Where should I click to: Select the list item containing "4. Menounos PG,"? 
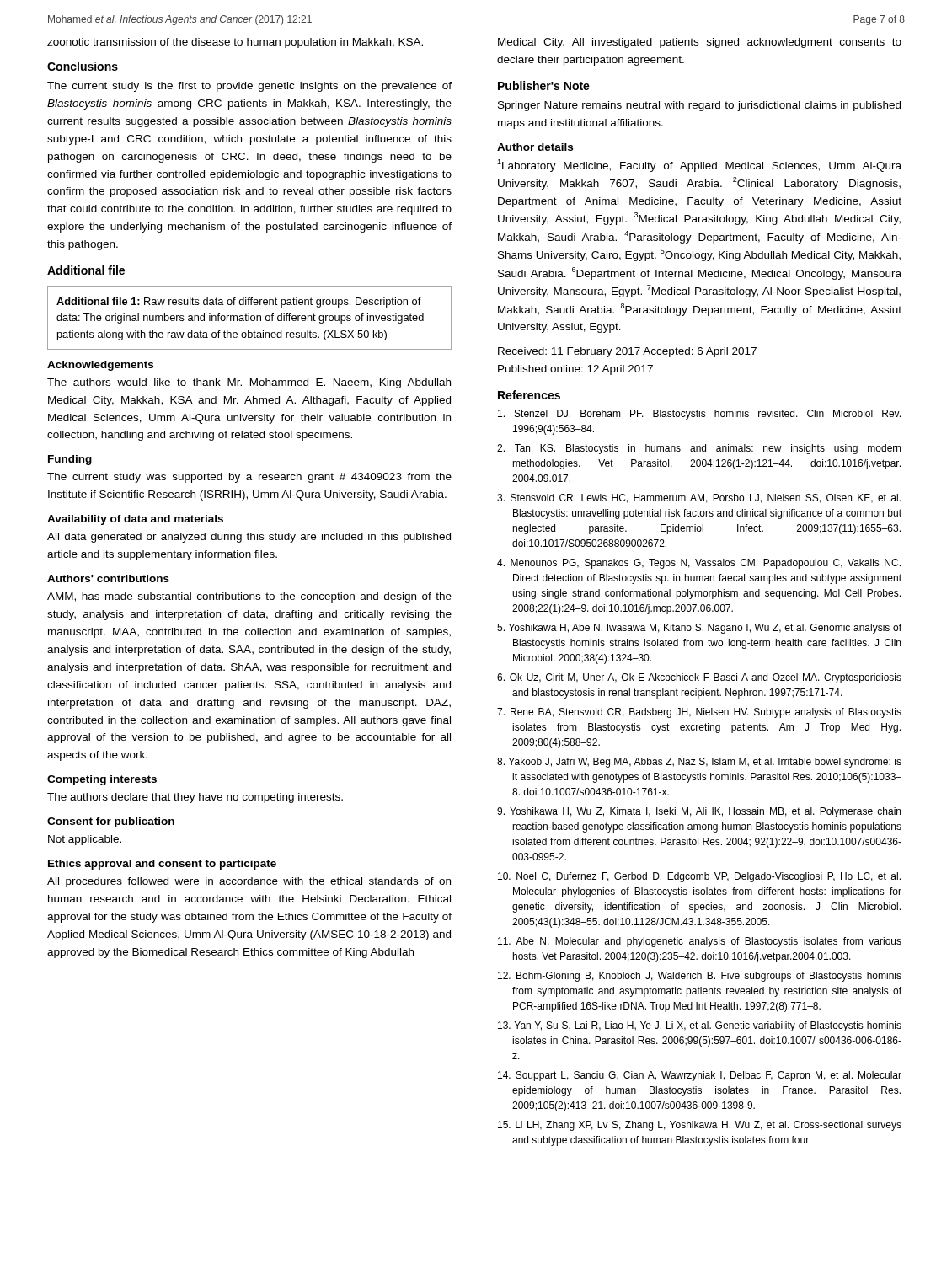pyautogui.click(x=699, y=585)
